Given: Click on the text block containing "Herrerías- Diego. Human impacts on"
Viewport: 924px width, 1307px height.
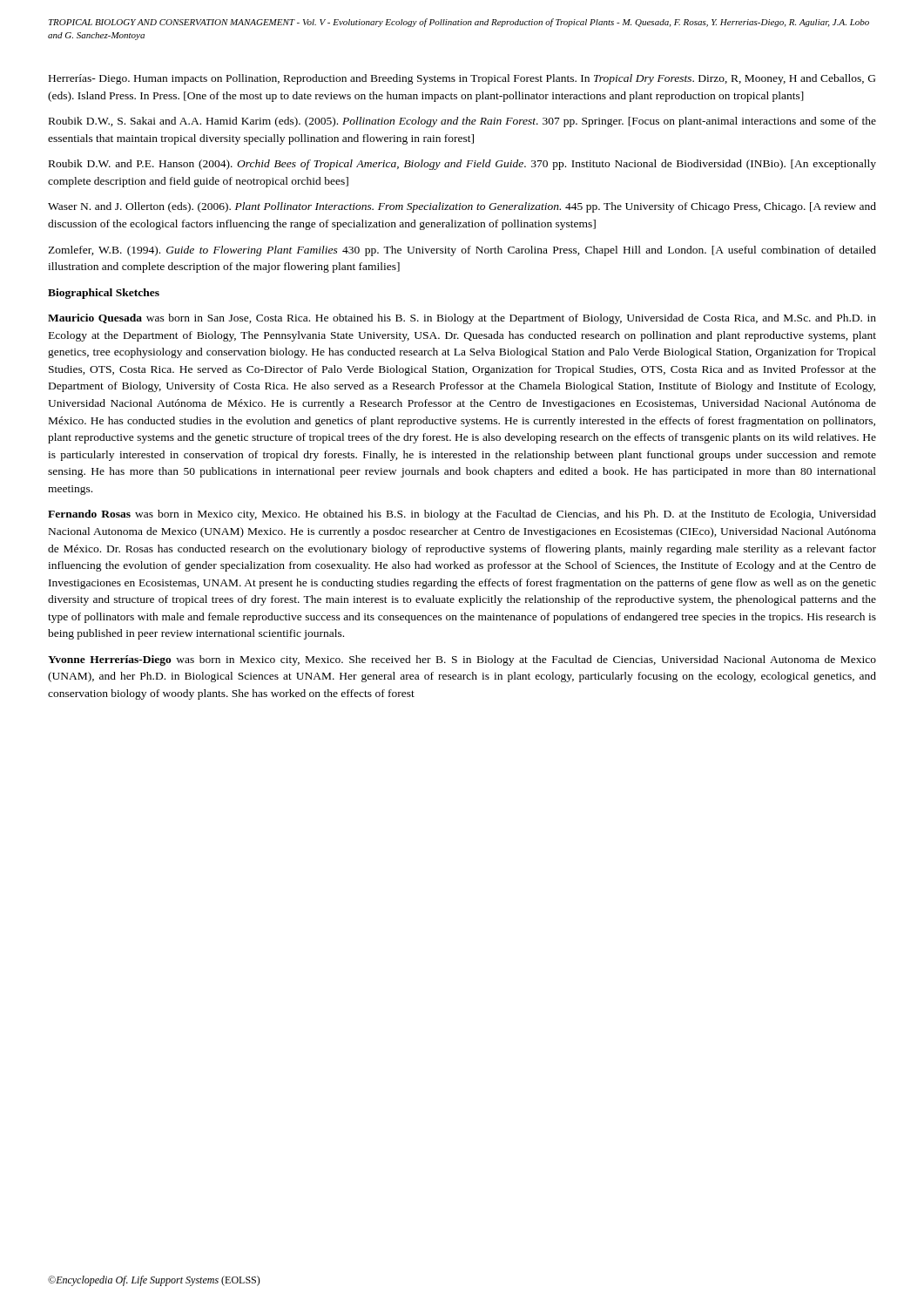Looking at the screenshot, I should click(x=462, y=87).
